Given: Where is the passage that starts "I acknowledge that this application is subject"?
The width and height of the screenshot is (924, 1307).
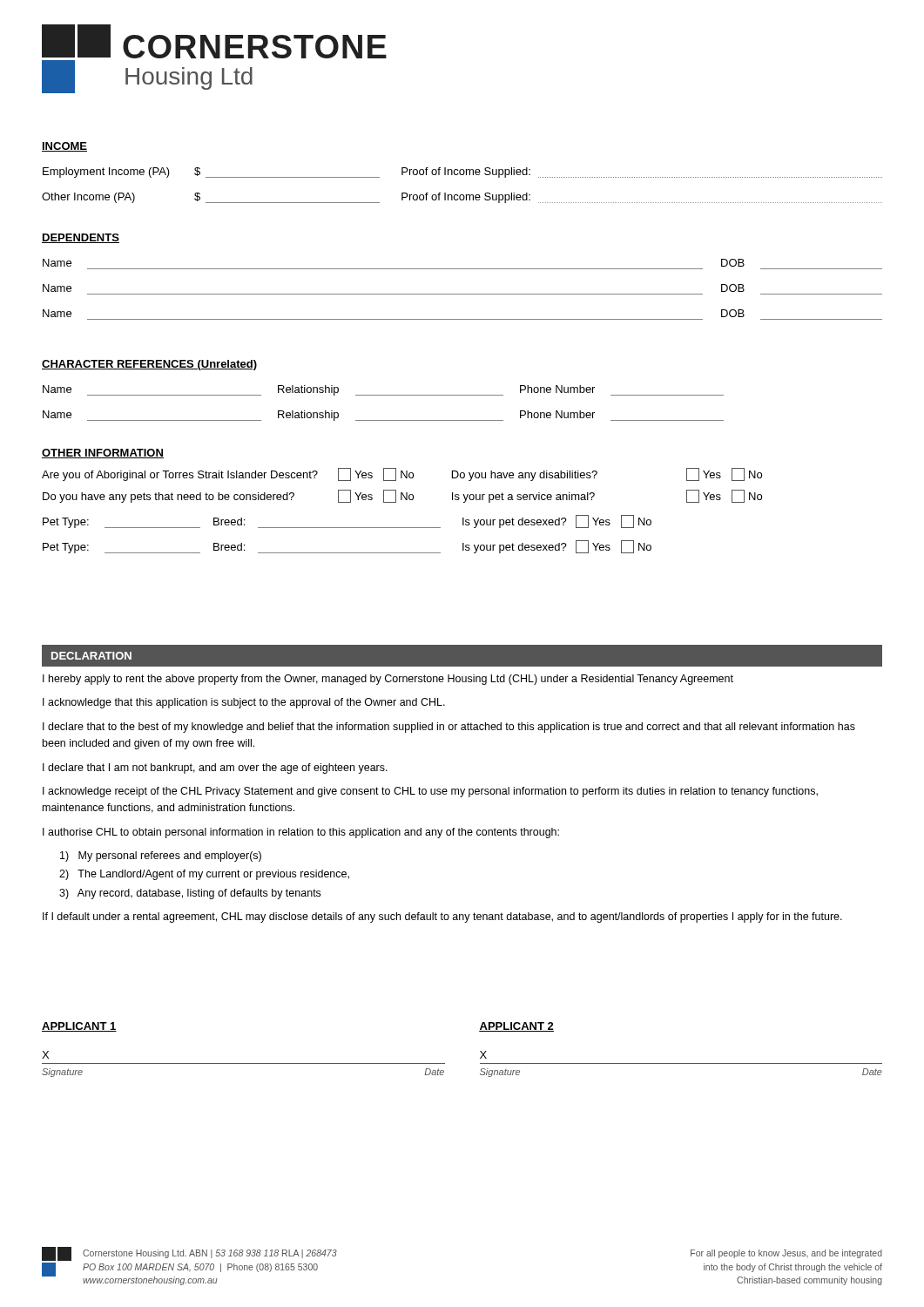Looking at the screenshot, I should click(244, 703).
